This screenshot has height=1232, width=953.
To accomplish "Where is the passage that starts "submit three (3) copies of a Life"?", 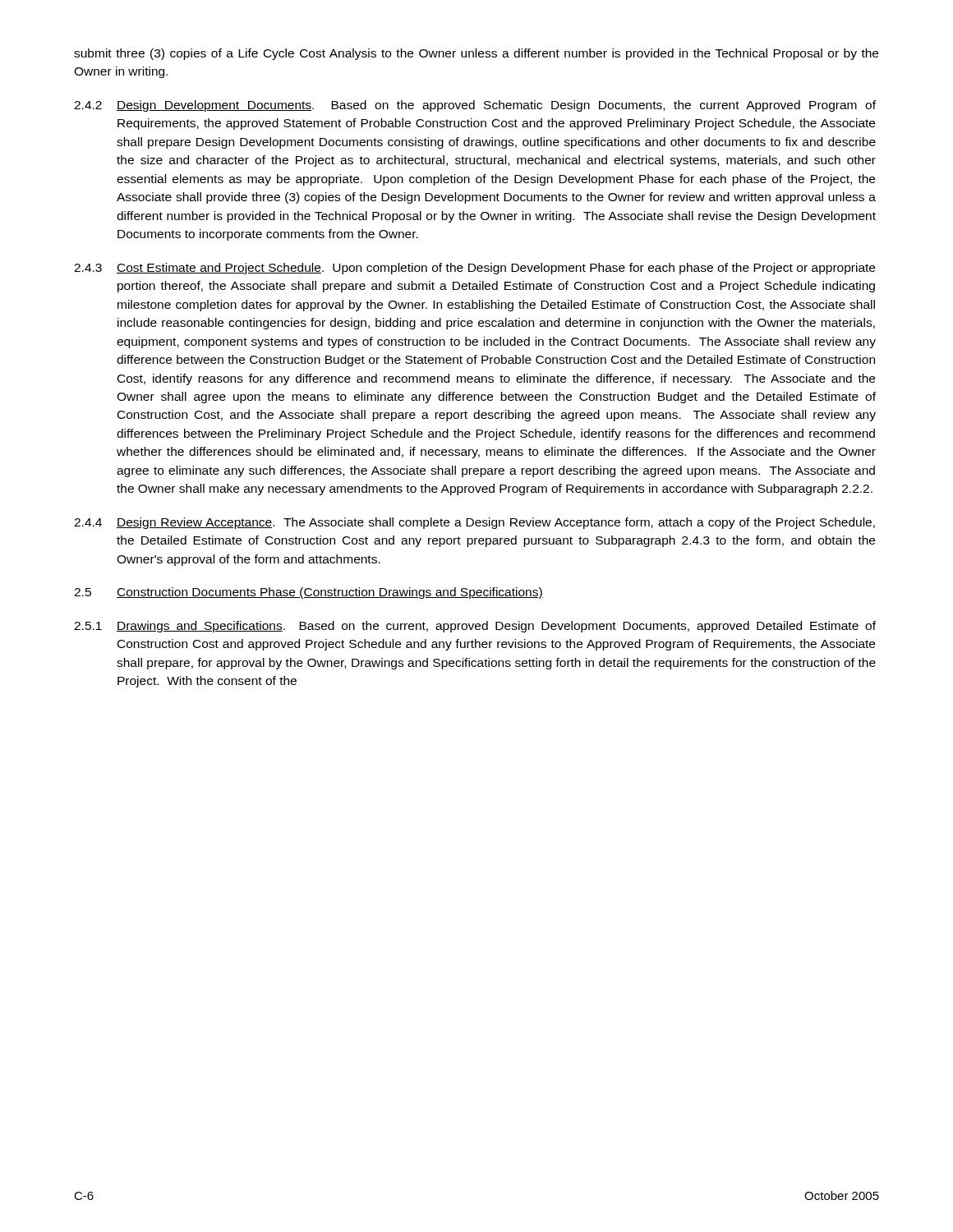I will point(476,62).
